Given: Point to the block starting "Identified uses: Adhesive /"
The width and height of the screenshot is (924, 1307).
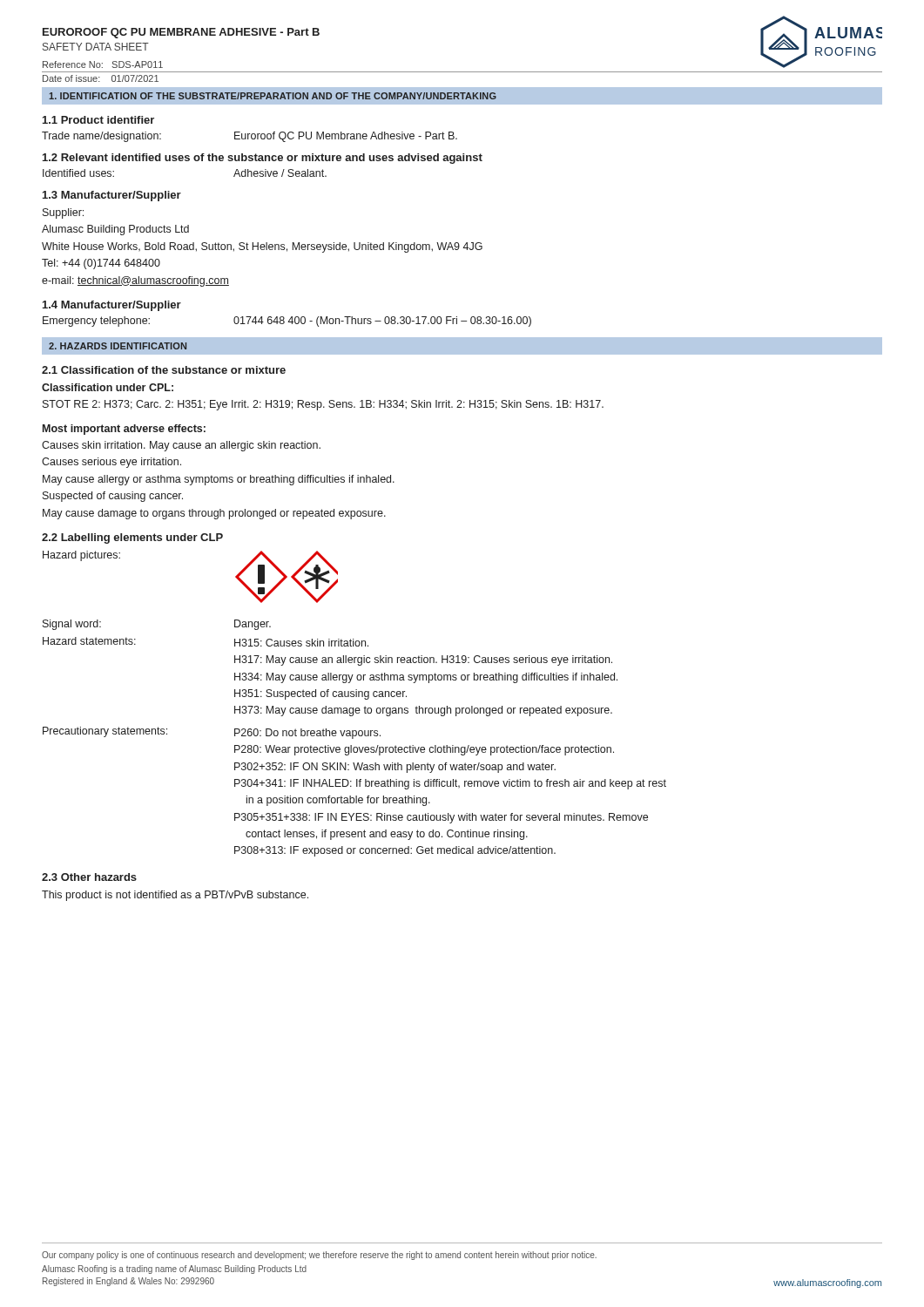Looking at the screenshot, I should tap(76, 174).
